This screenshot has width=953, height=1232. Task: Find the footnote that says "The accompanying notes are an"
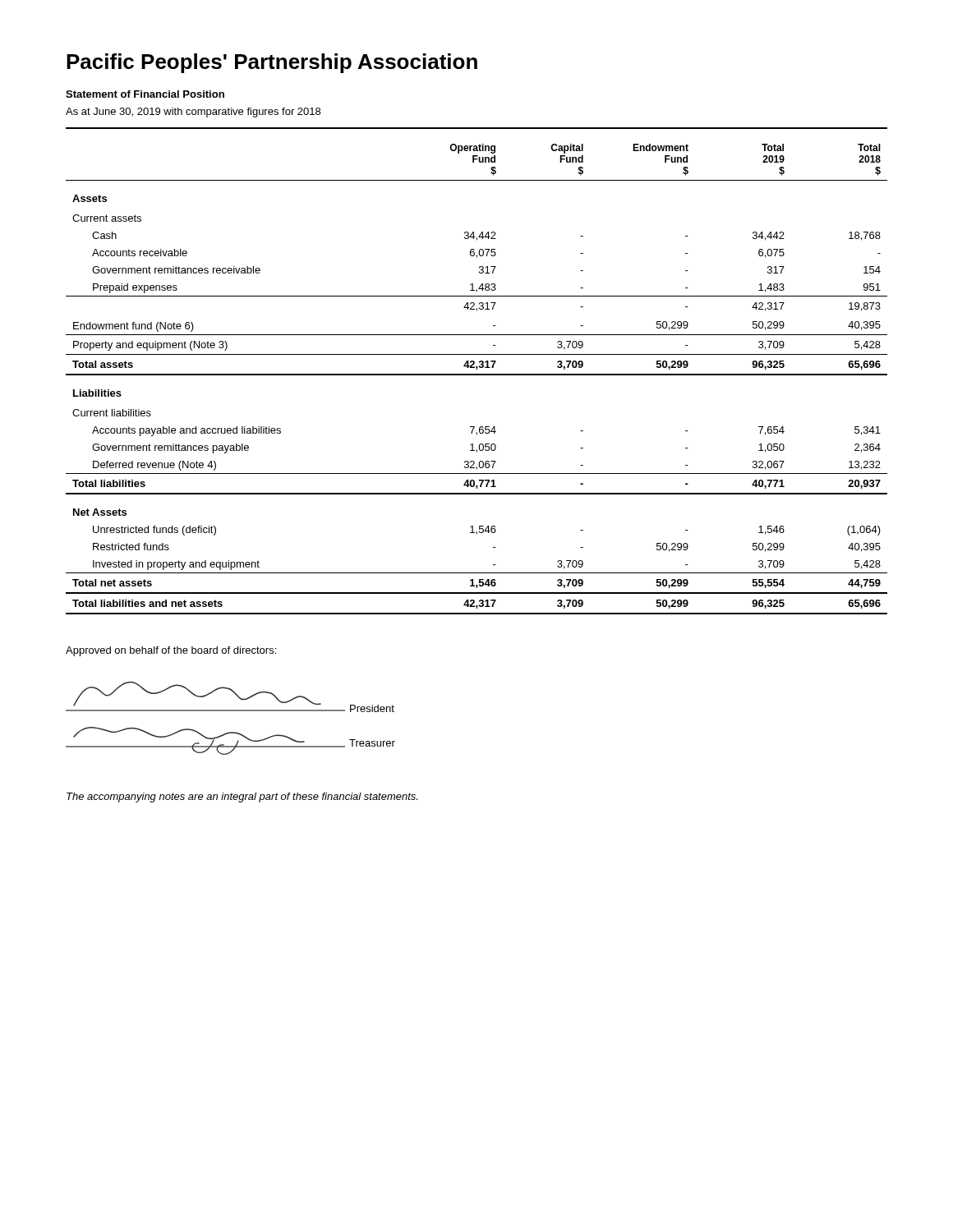pyautogui.click(x=242, y=796)
